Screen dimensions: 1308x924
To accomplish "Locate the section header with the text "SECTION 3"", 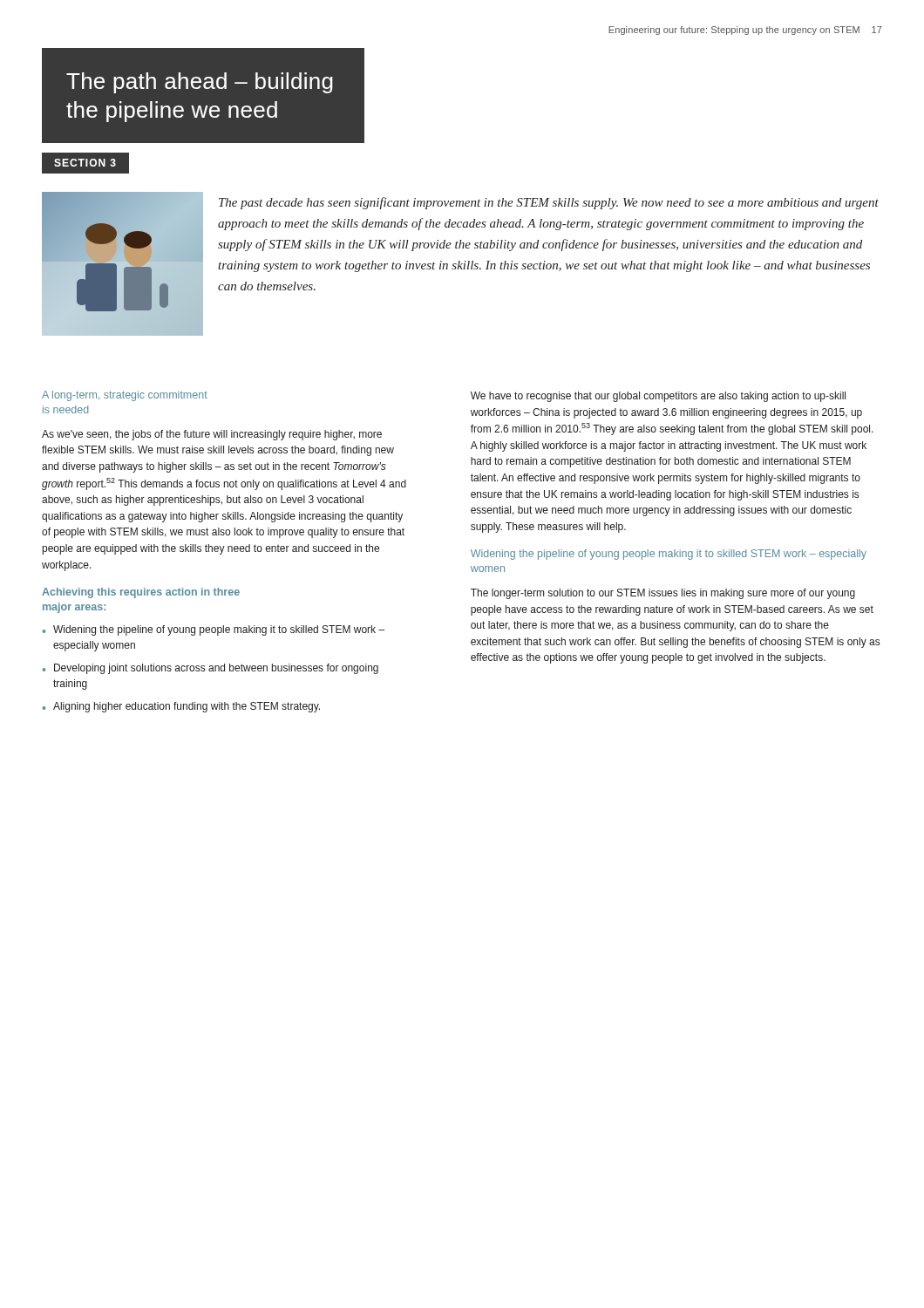I will click(85, 163).
